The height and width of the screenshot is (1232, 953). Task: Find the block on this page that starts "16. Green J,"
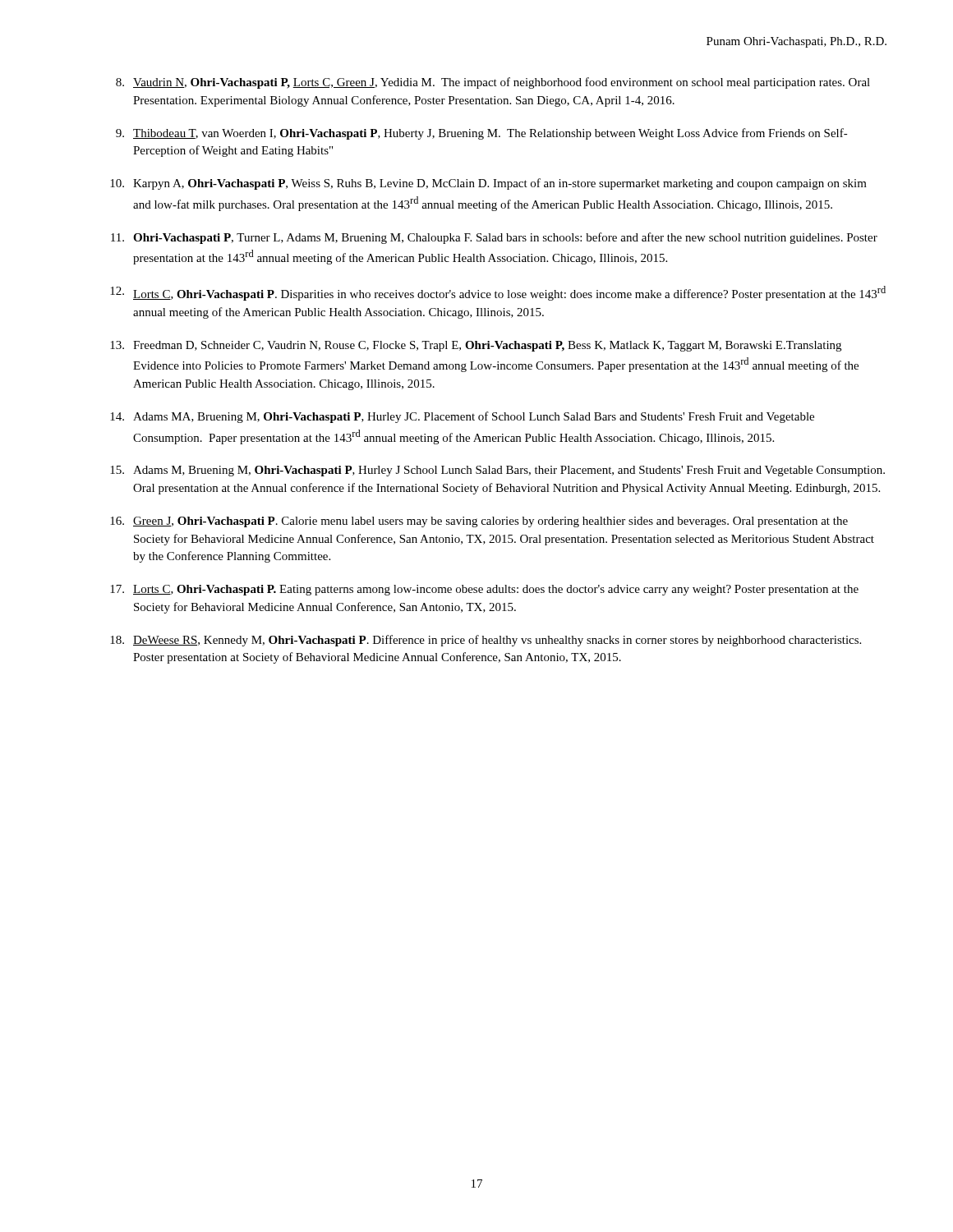489,539
